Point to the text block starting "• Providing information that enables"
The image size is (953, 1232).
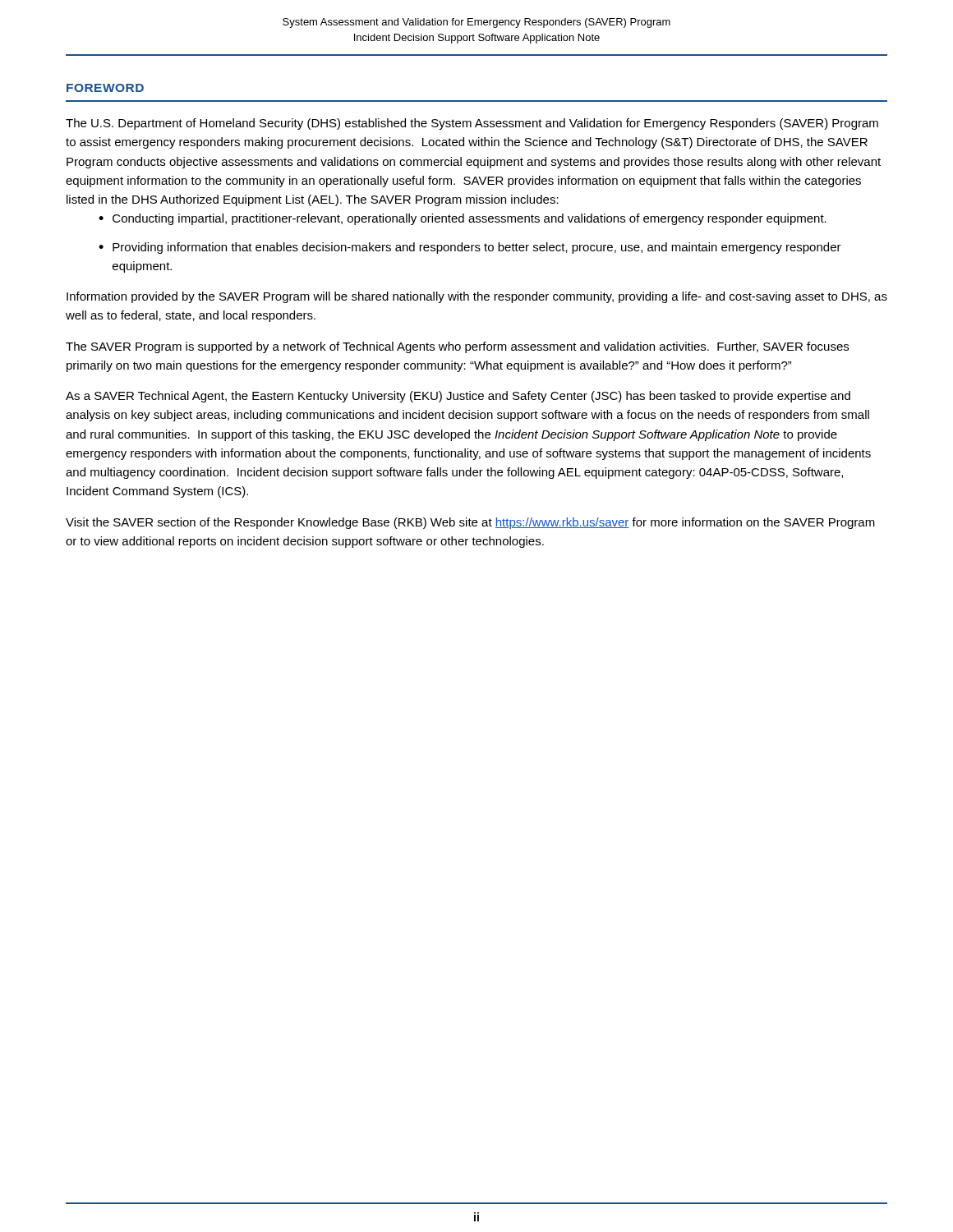coord(493,256)
